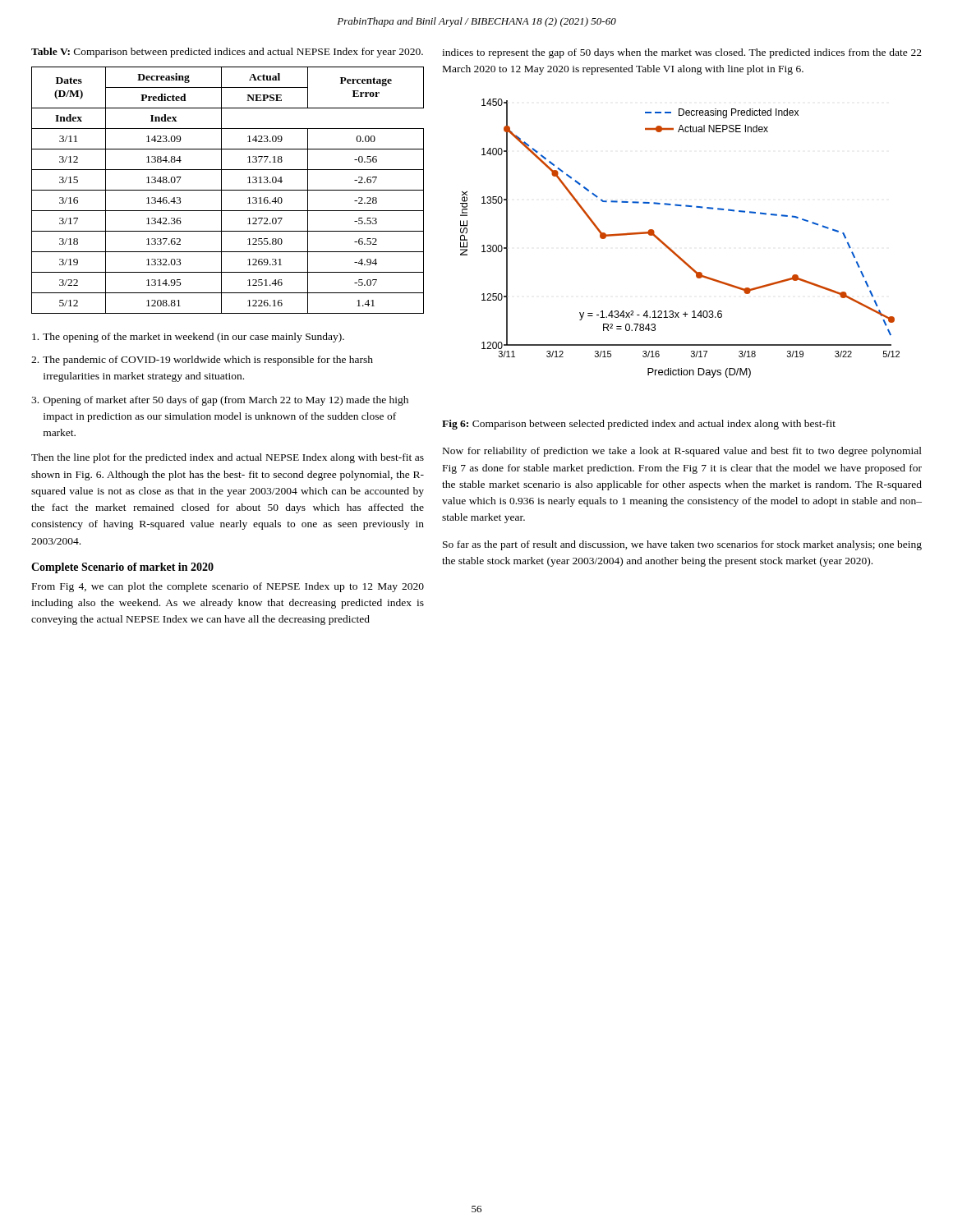The image size is (953, 1232).
Task: Click on the list item with the text "The opening of"
Action: tap(188, 337)
